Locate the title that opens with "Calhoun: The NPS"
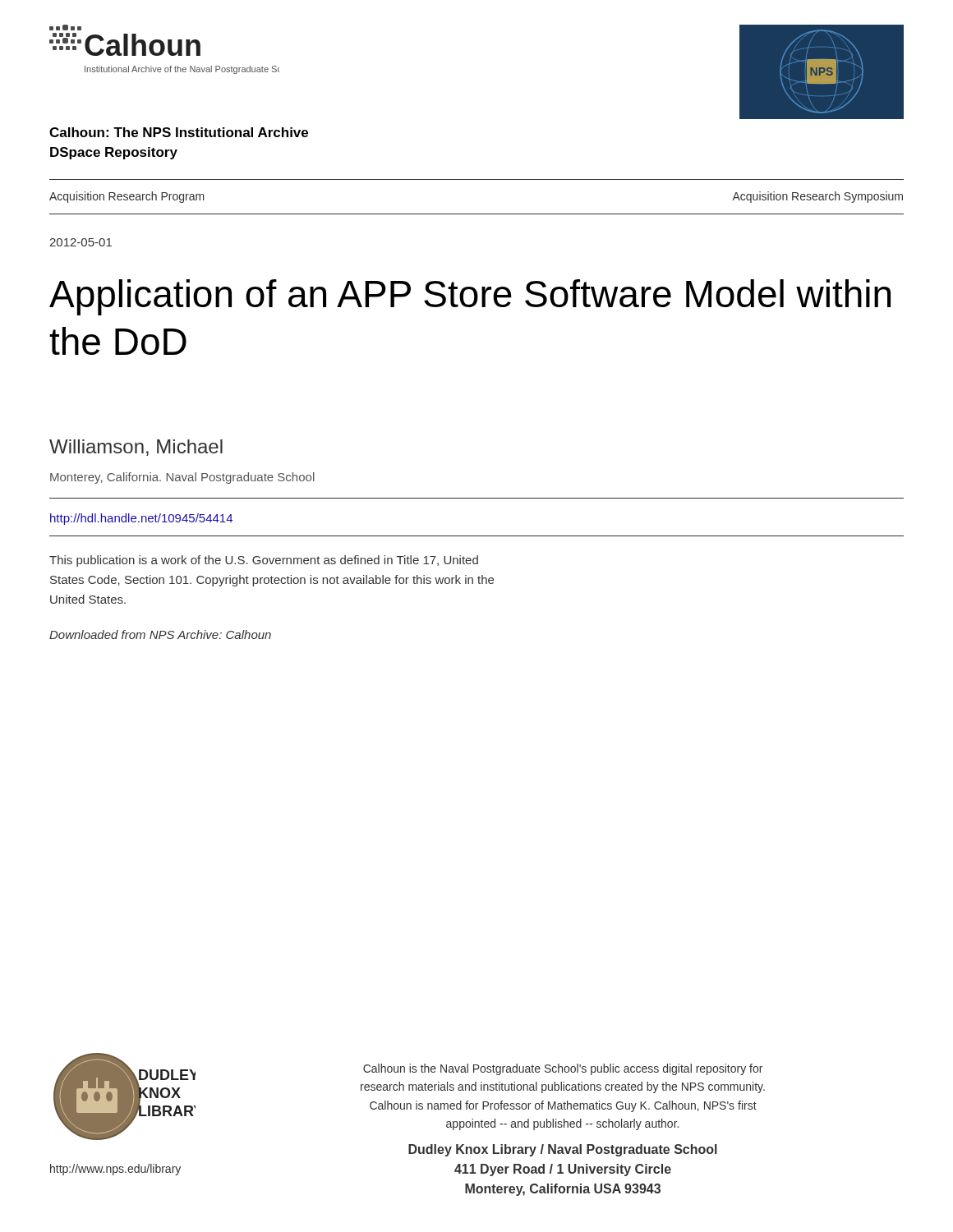 pos(179,143)
